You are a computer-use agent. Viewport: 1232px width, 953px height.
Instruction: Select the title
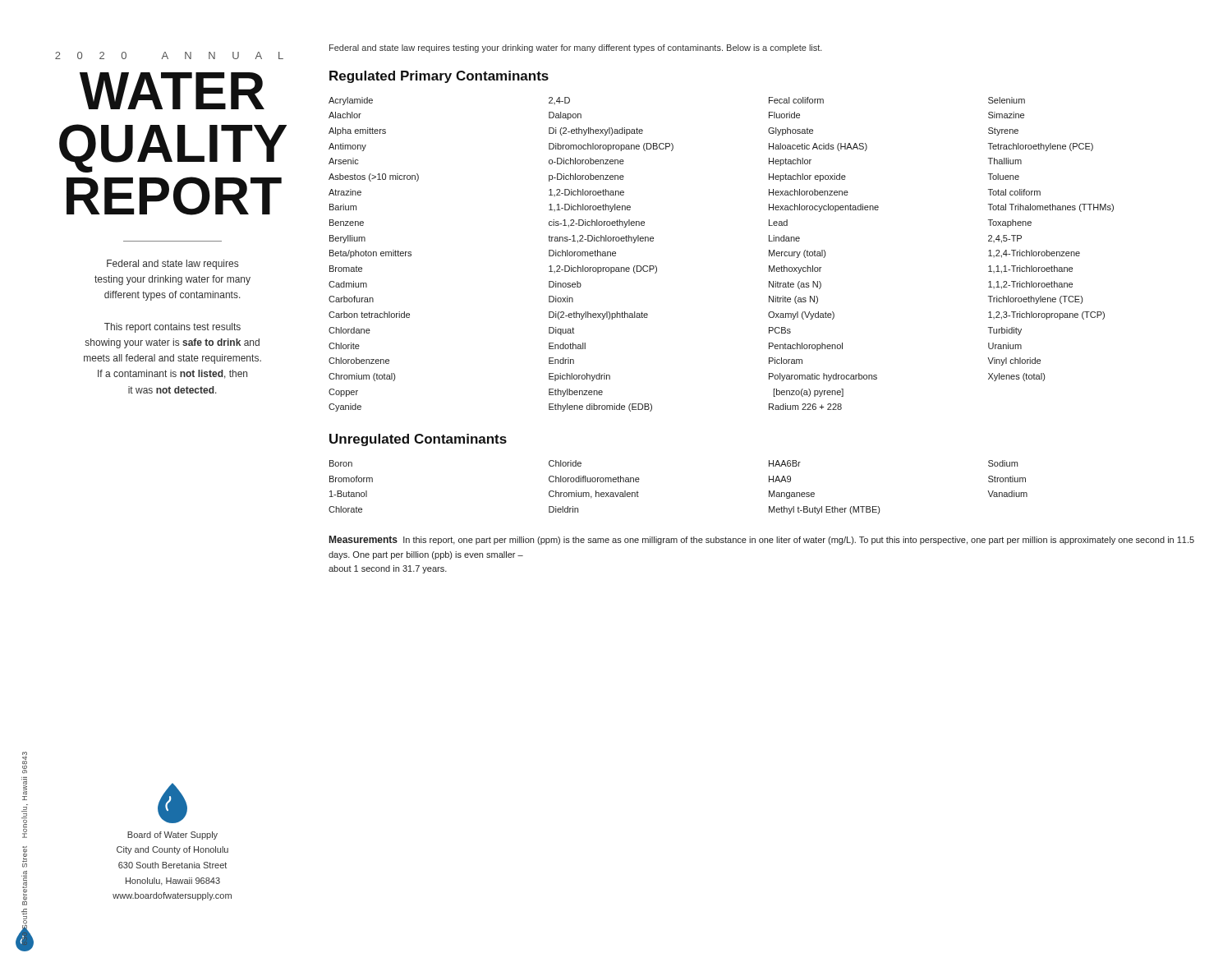pyautogui.click(x=172, y=144)
